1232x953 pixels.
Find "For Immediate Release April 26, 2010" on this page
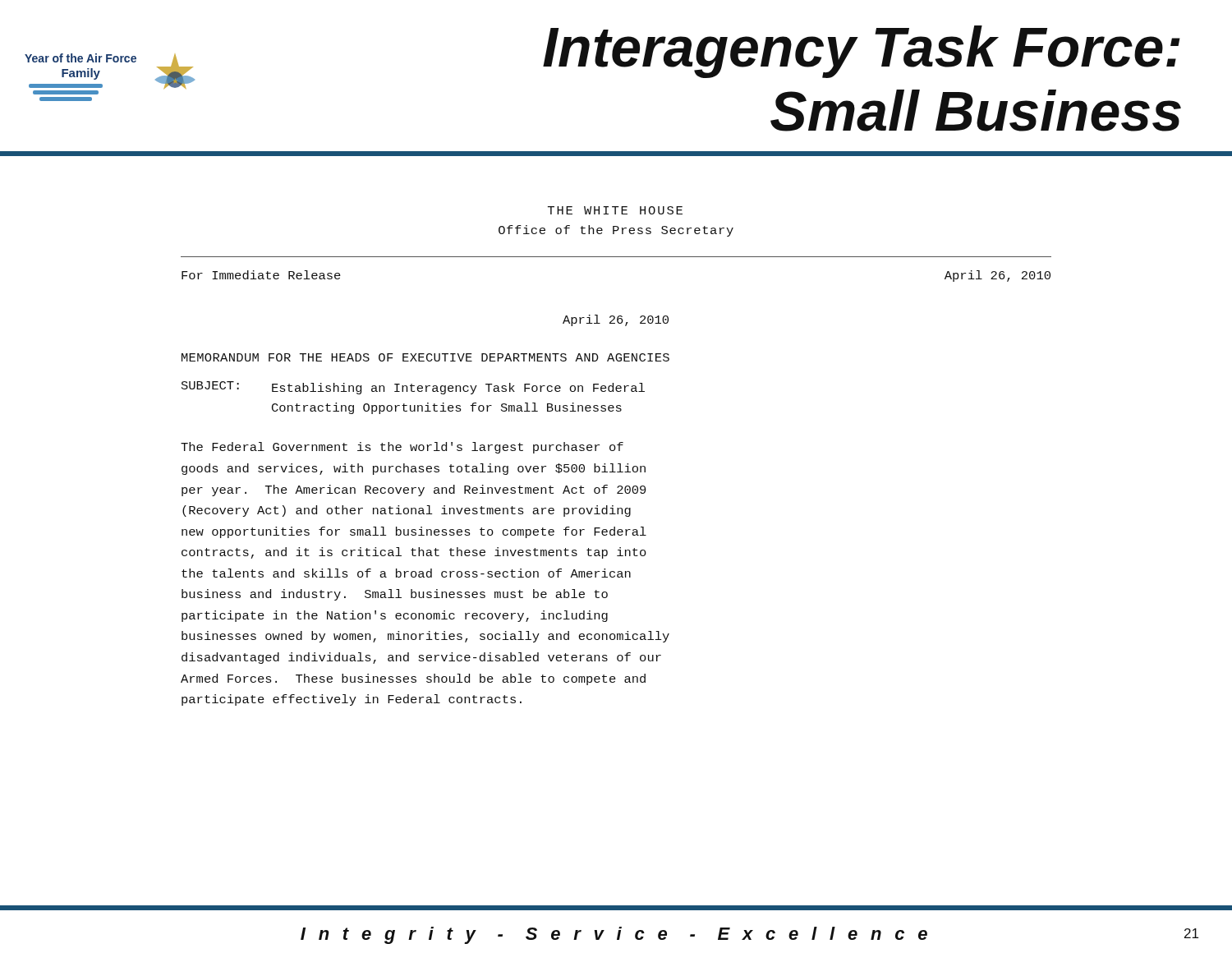click(x=261, y=276)
